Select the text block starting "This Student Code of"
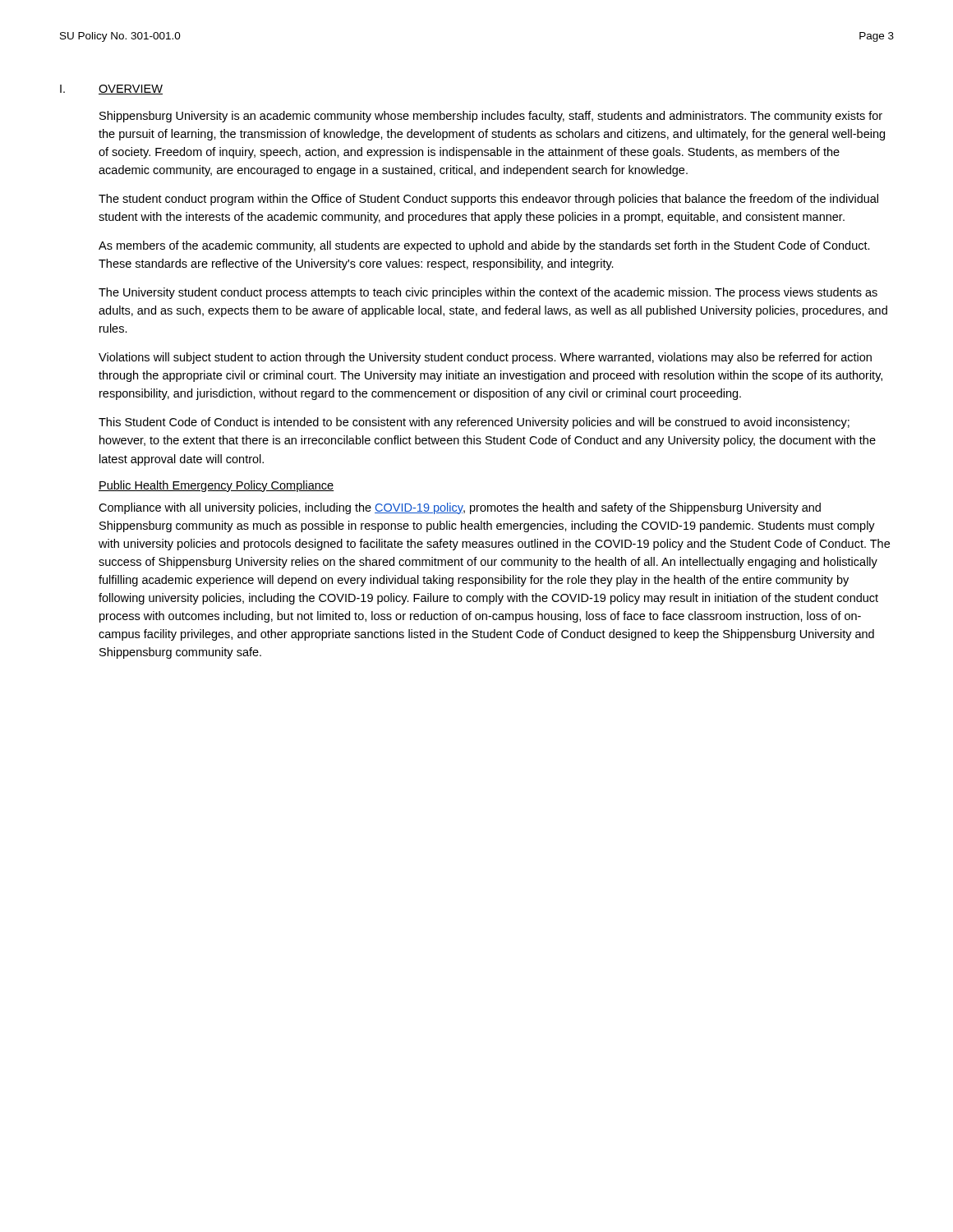The image size is (953, 1232). [x=487, y=441]
